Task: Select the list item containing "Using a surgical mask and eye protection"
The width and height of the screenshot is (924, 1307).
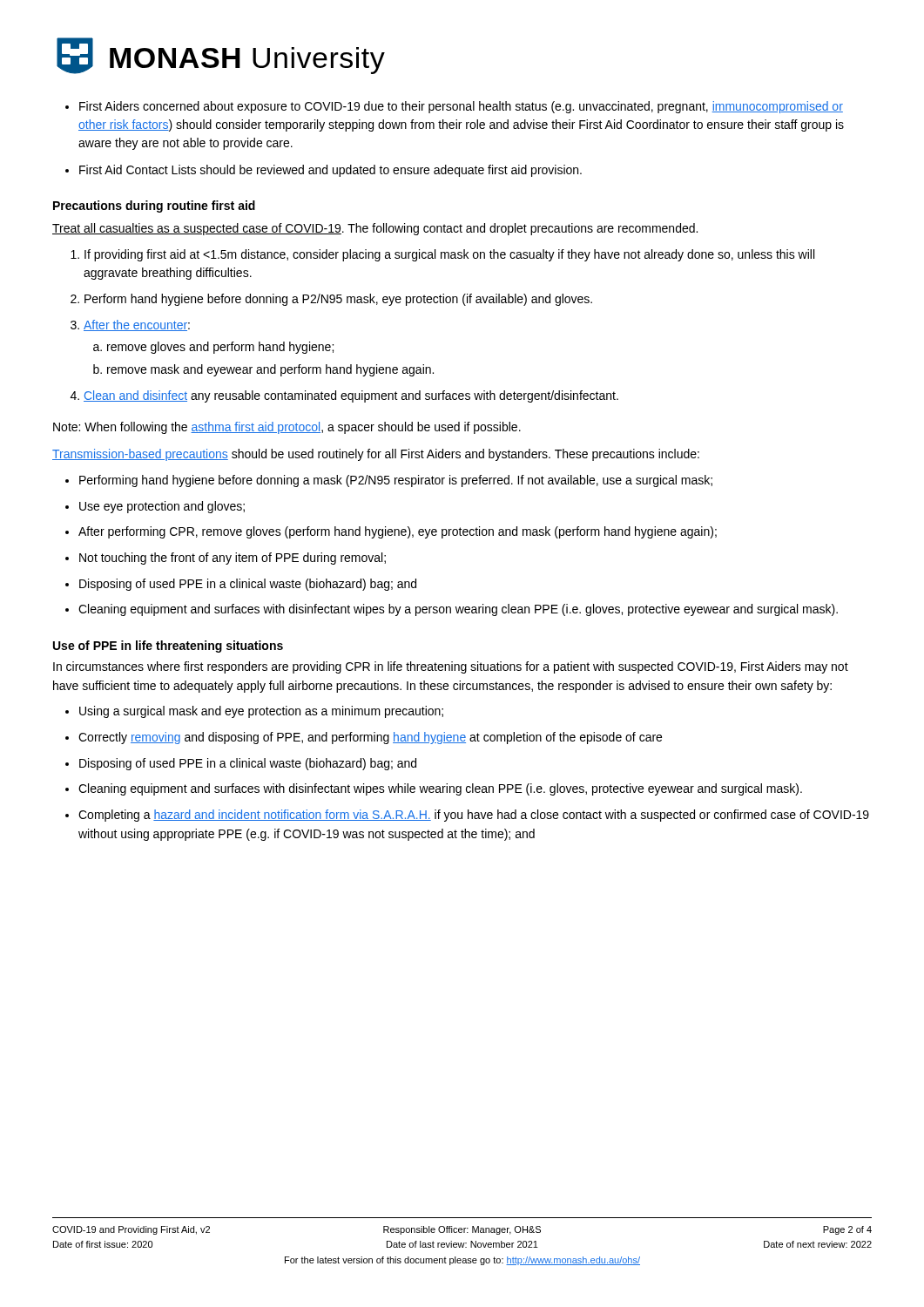Action: tap(261, 712)
